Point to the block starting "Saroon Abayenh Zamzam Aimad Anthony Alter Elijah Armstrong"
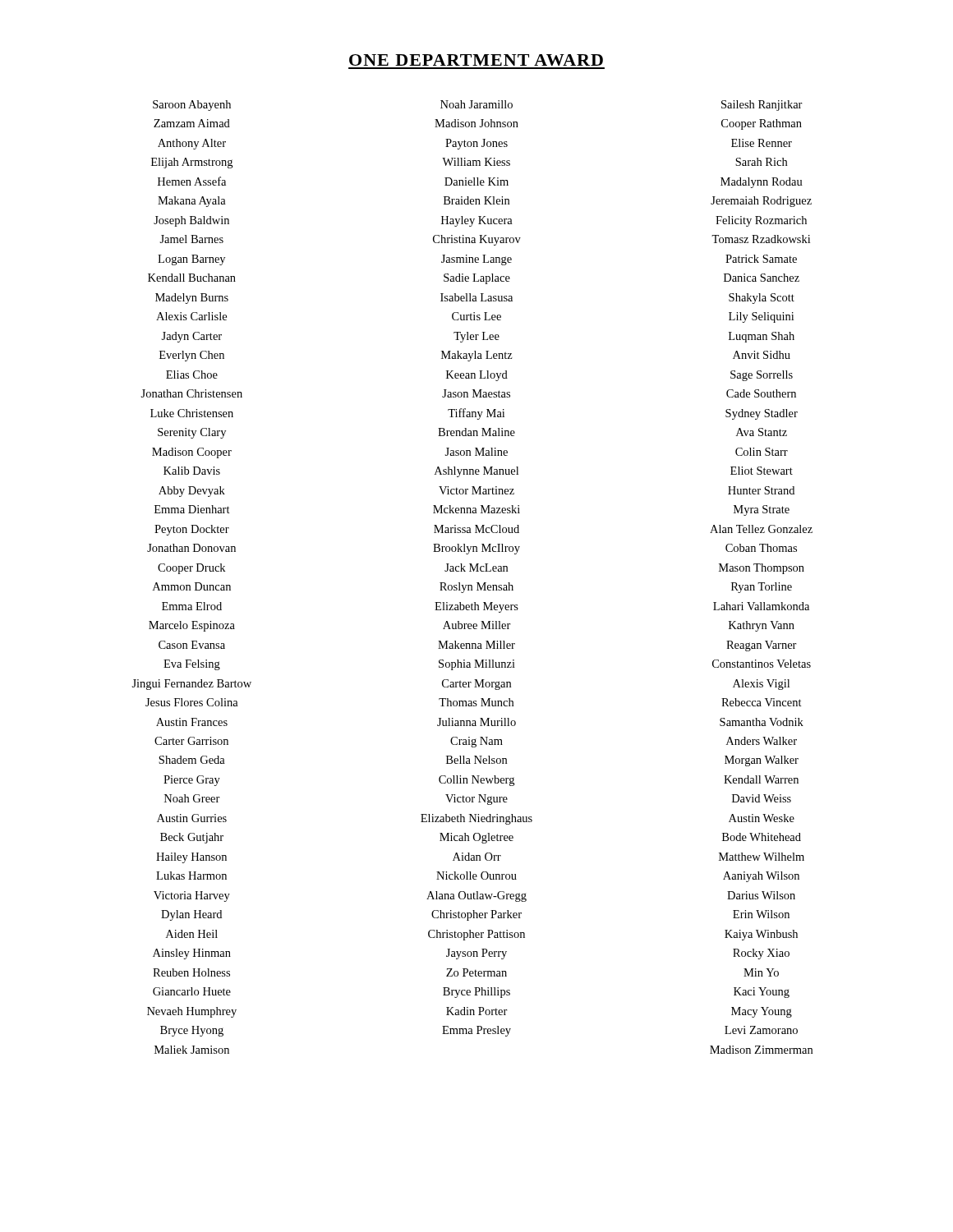The height and width of the screenshot is (1232, 953). click(x=192, y=577)
